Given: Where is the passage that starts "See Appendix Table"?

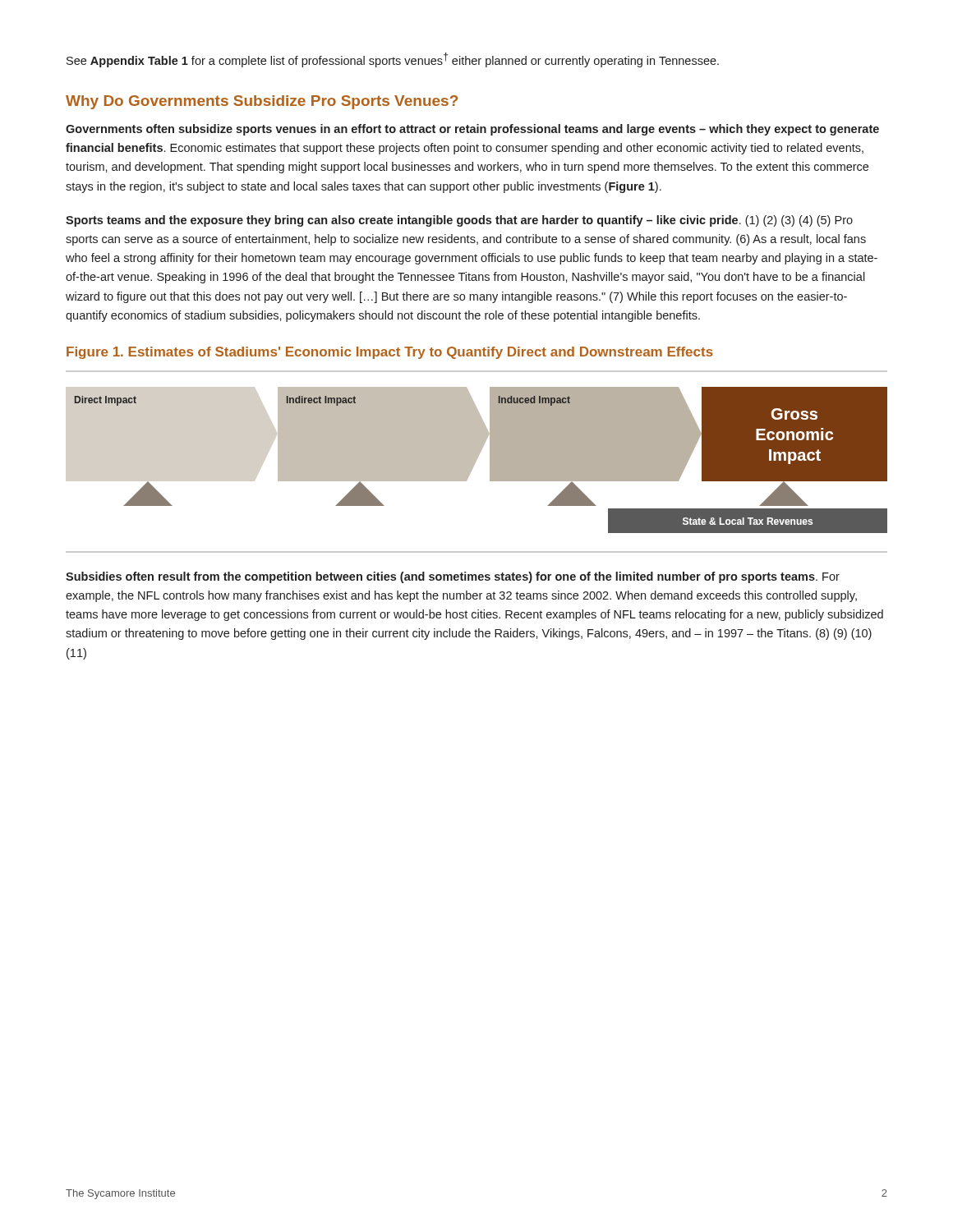Looking at the screenshot, I should click(393, 59).
